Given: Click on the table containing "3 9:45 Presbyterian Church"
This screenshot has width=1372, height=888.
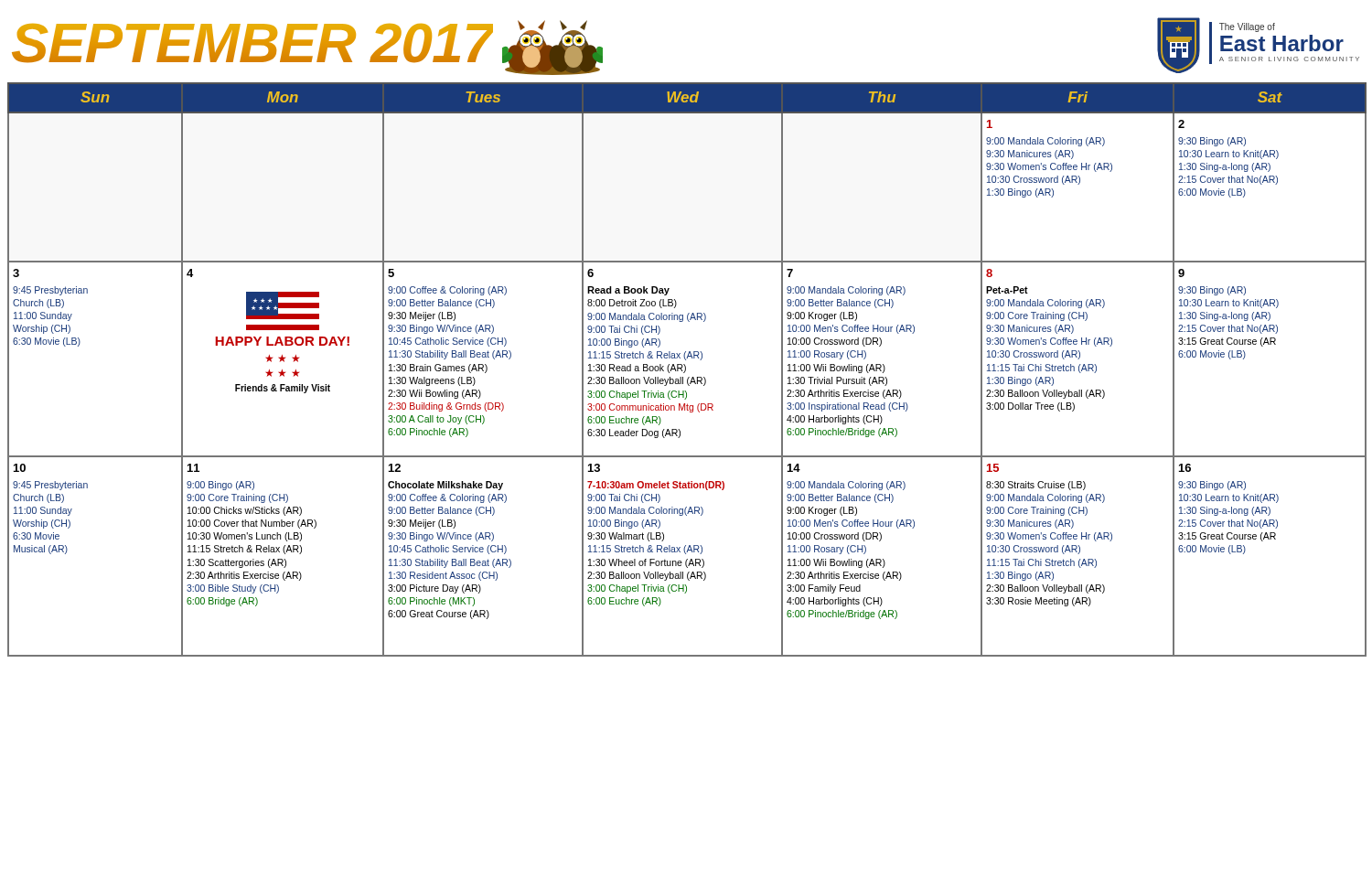Looking at the screenshot, I should 686,369.
